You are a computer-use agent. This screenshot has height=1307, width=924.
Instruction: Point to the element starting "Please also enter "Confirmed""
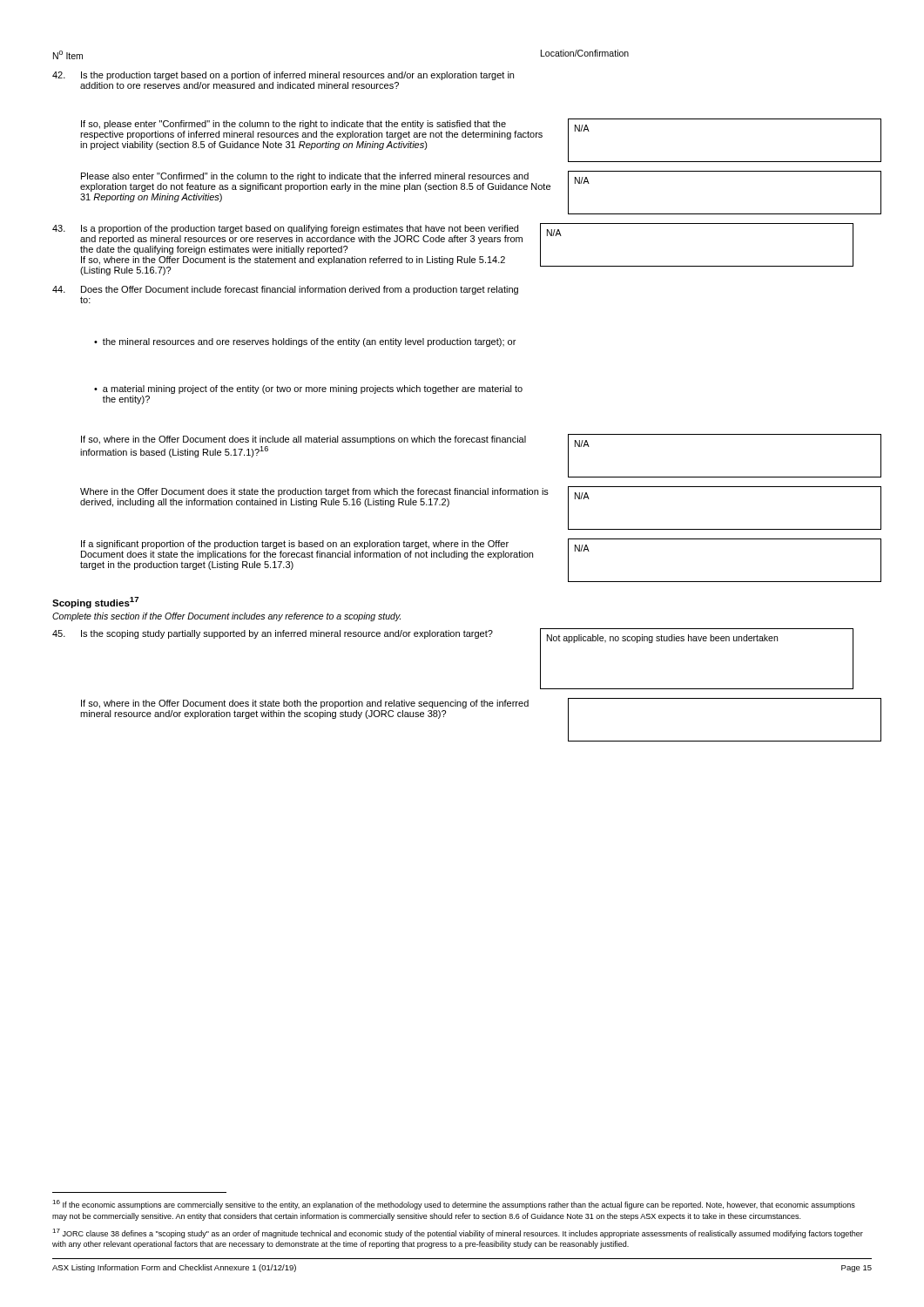coord(315,186)
